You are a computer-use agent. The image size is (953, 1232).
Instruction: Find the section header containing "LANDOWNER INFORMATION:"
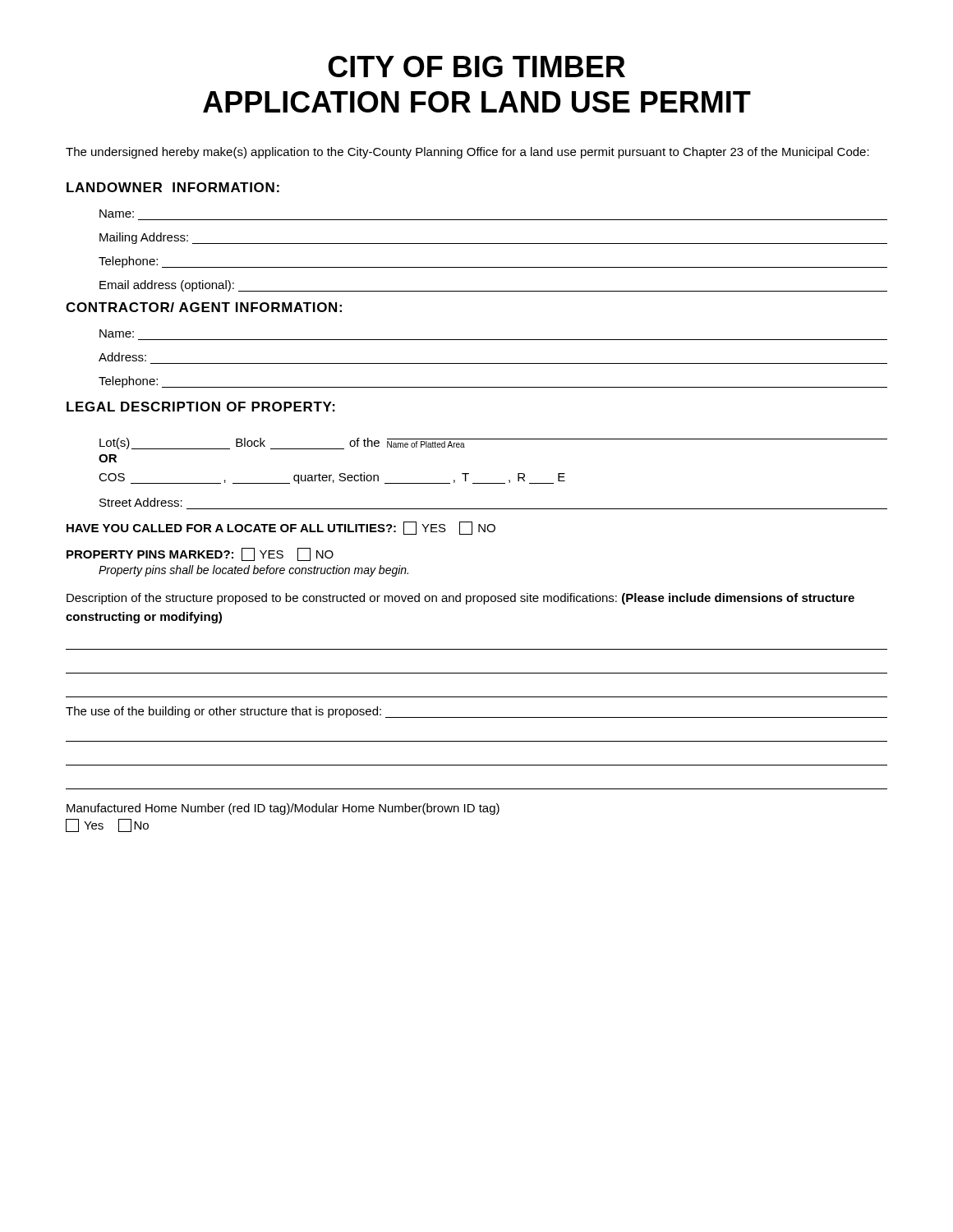(x=173, y=188)
